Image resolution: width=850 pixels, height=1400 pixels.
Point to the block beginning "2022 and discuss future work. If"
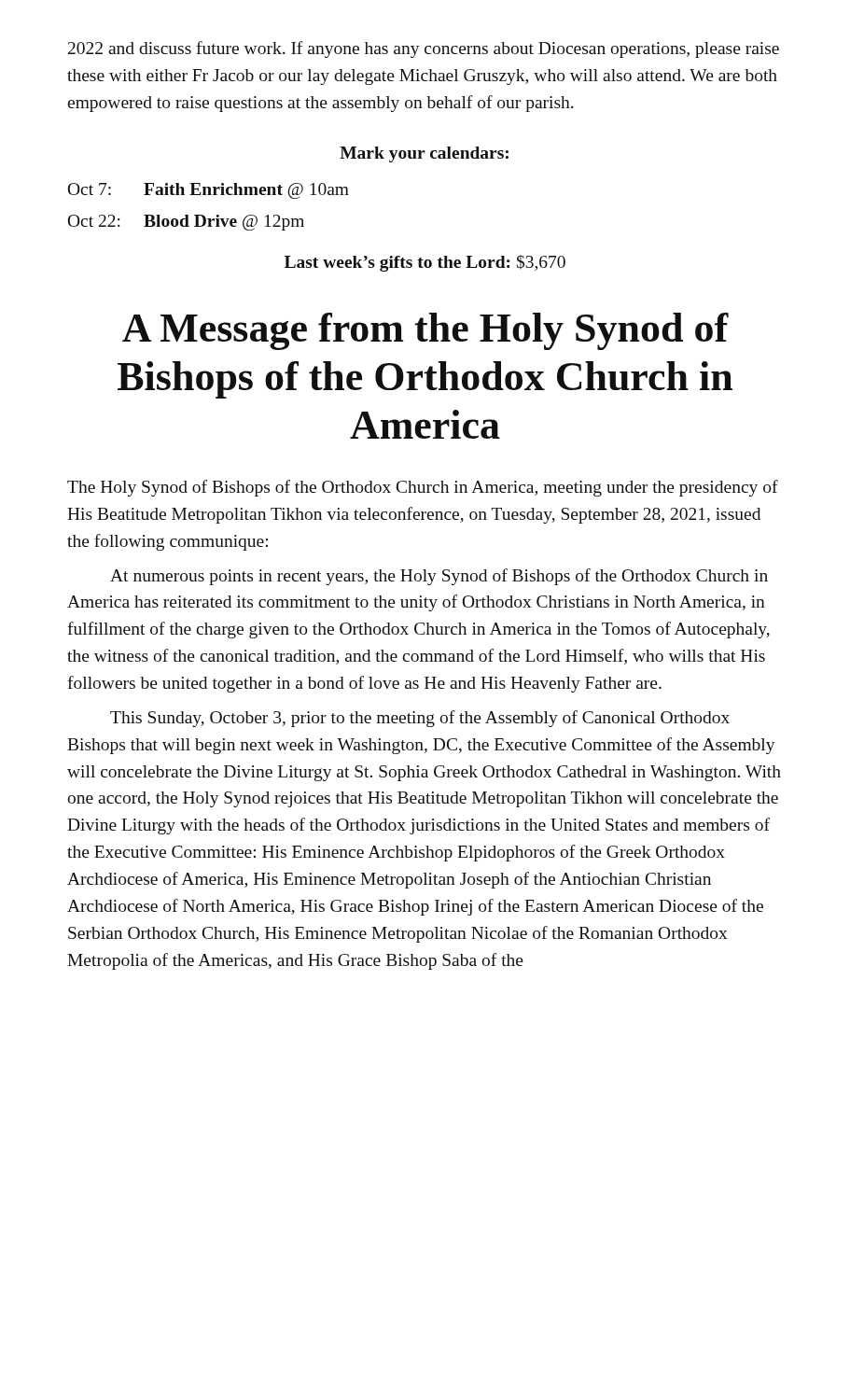(x=423, y=75)
